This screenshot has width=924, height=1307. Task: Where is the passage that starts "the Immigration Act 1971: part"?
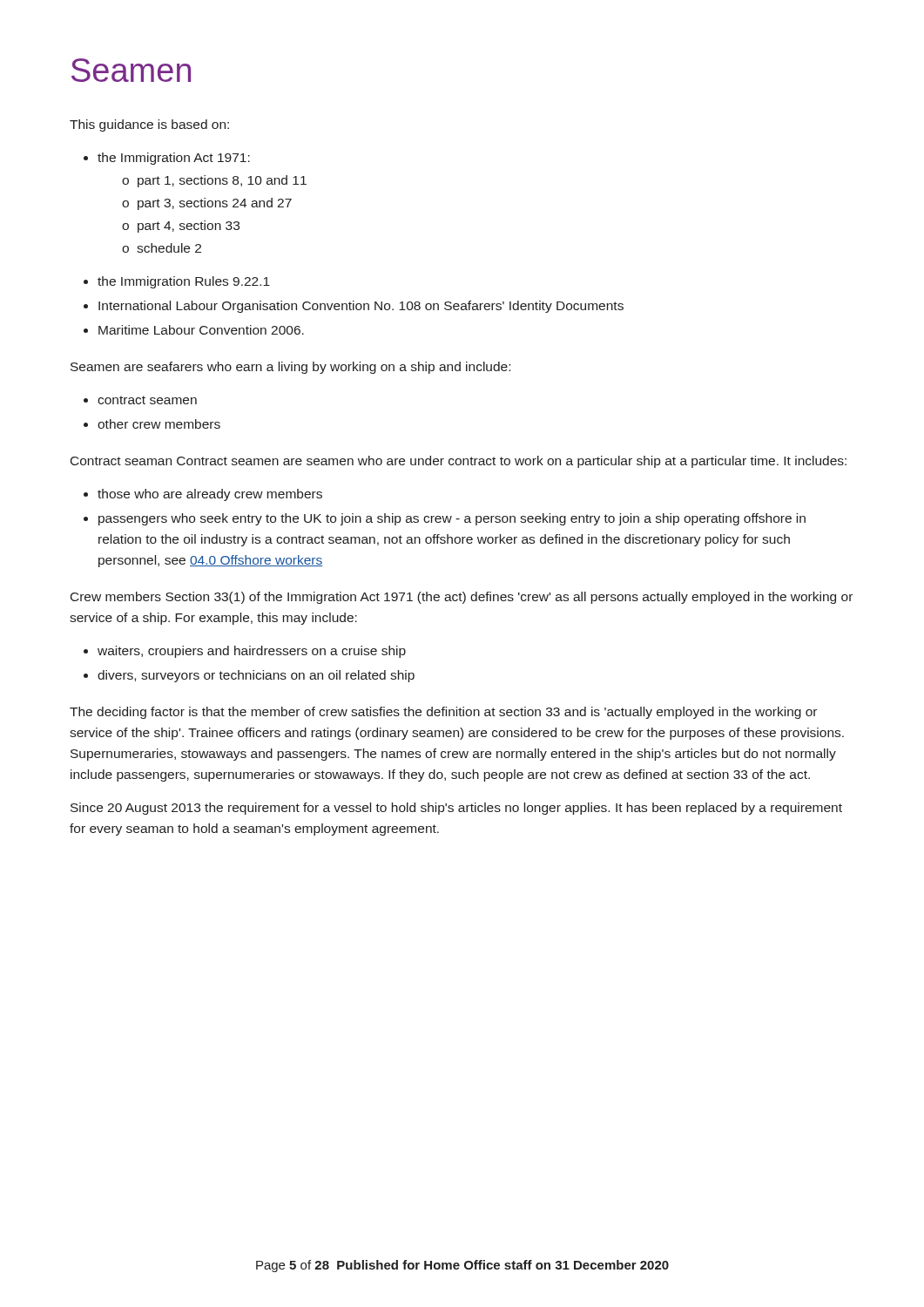tap(167, 159)
